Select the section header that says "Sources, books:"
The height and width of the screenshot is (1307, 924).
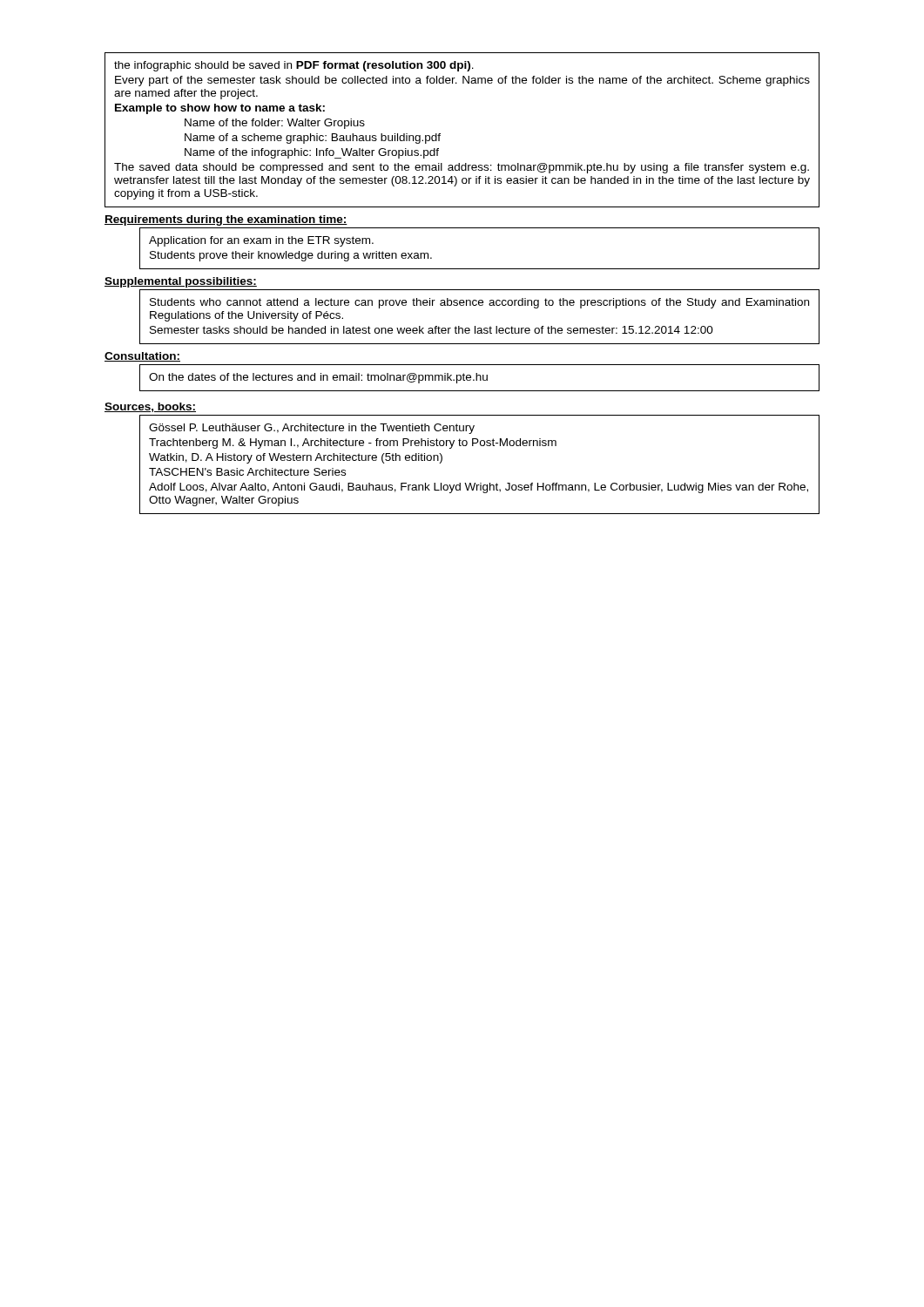(x=150, y=406)
